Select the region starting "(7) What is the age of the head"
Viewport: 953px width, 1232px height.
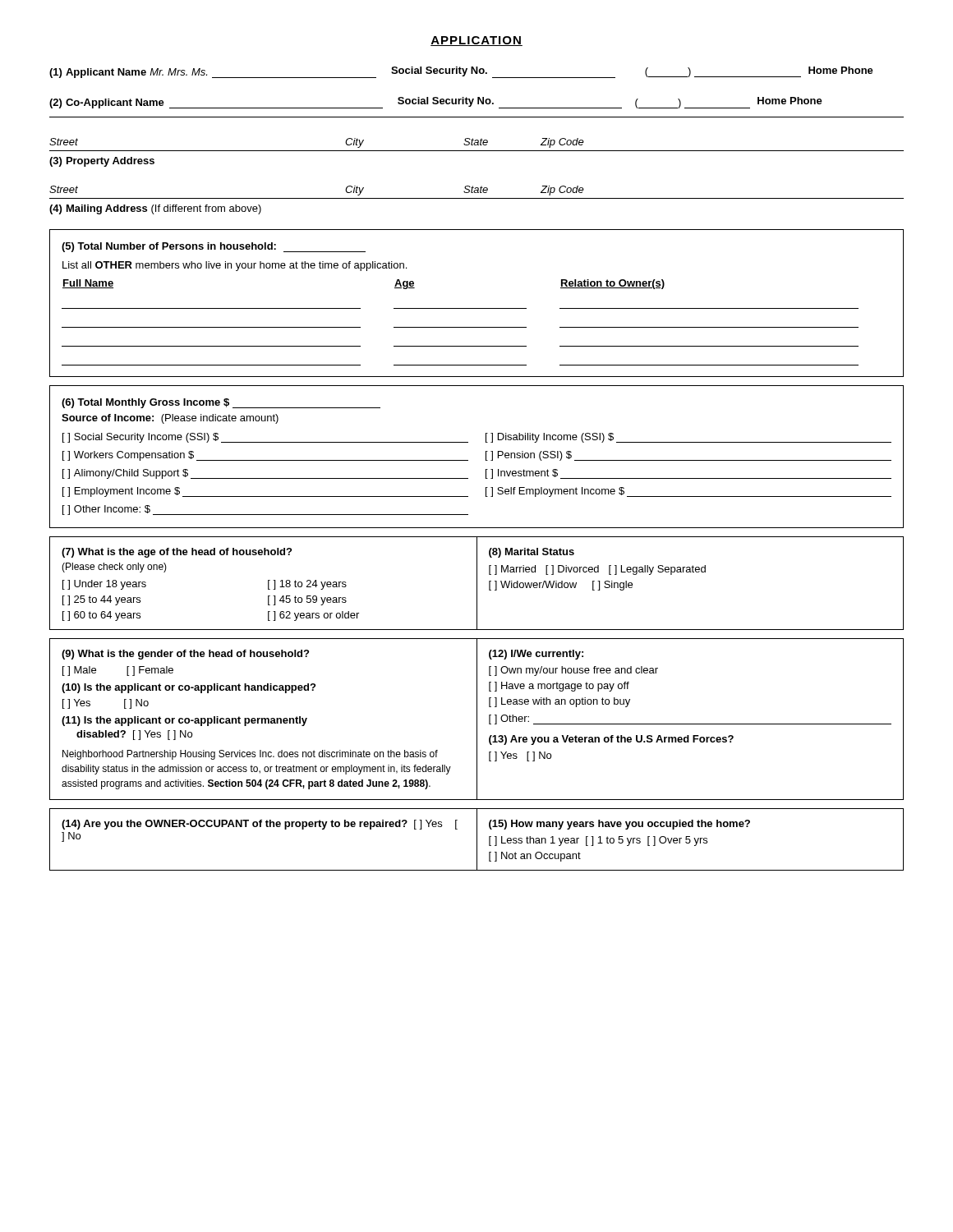[263, 583]
